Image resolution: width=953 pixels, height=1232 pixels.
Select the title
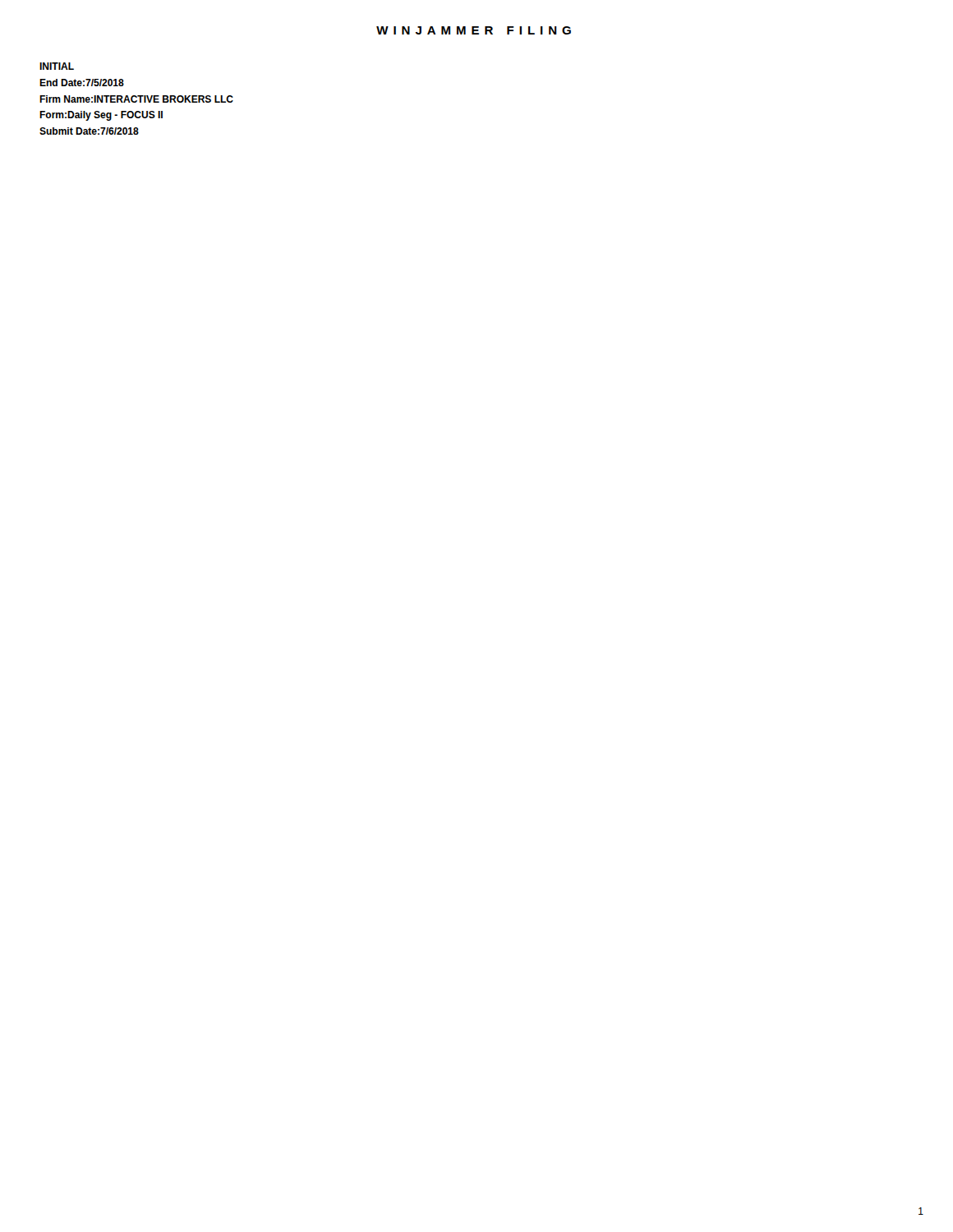pos(476,30)
